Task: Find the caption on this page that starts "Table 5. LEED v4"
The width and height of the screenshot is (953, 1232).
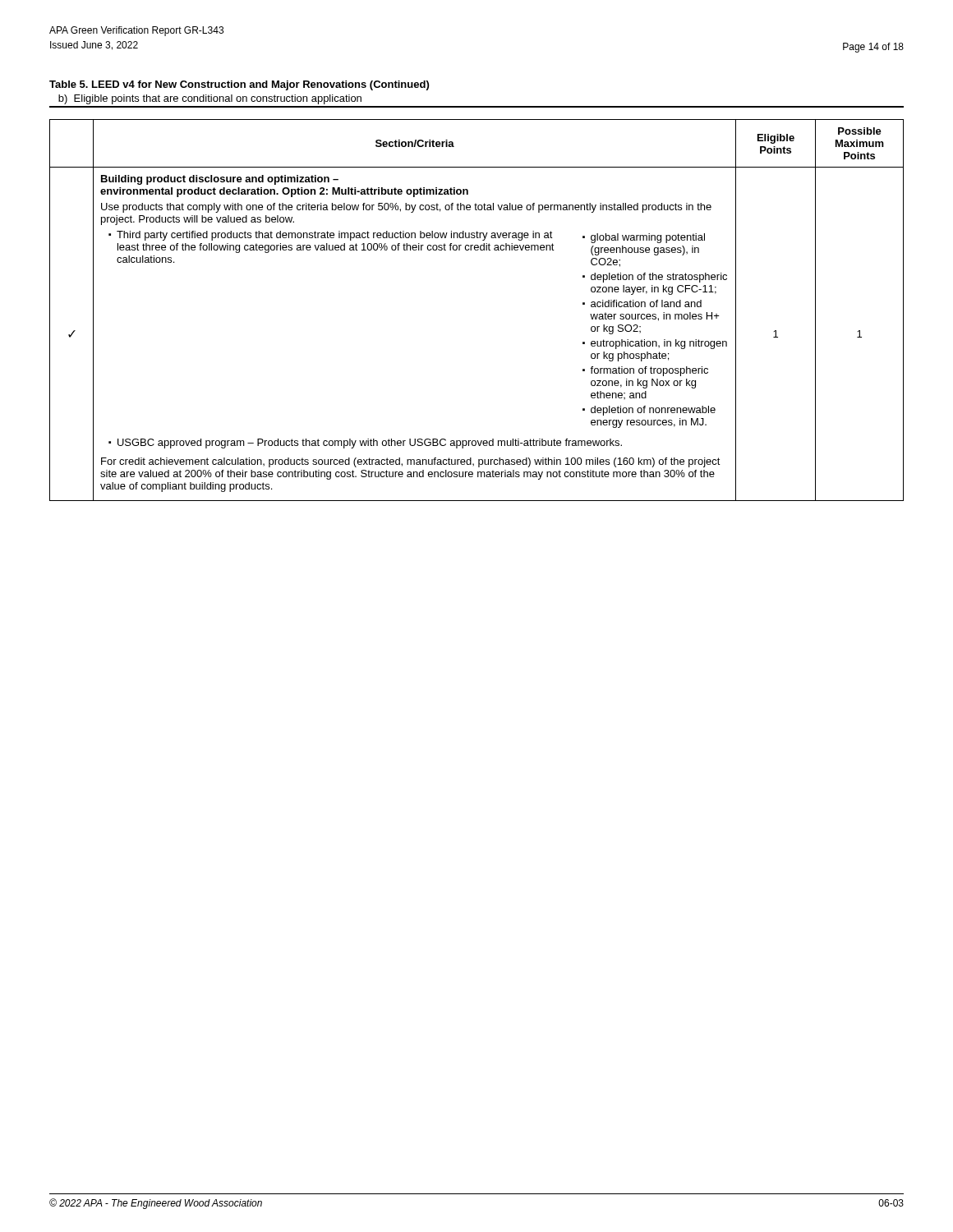Action: [x=239, y=85]
